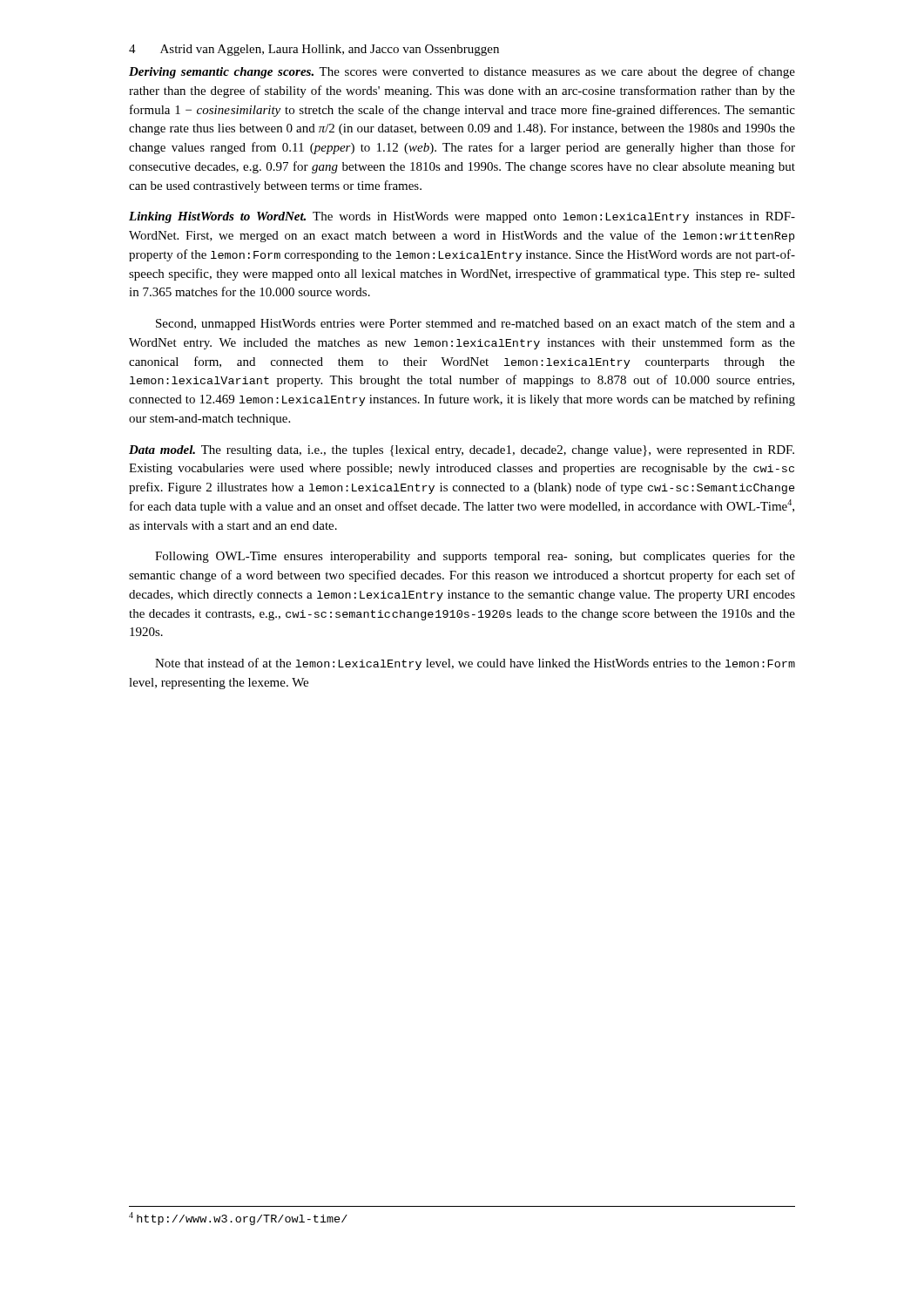Locate the passage starting "Note that instead of"
Screen dimensions: 1307x924
(x=462, y=673)
